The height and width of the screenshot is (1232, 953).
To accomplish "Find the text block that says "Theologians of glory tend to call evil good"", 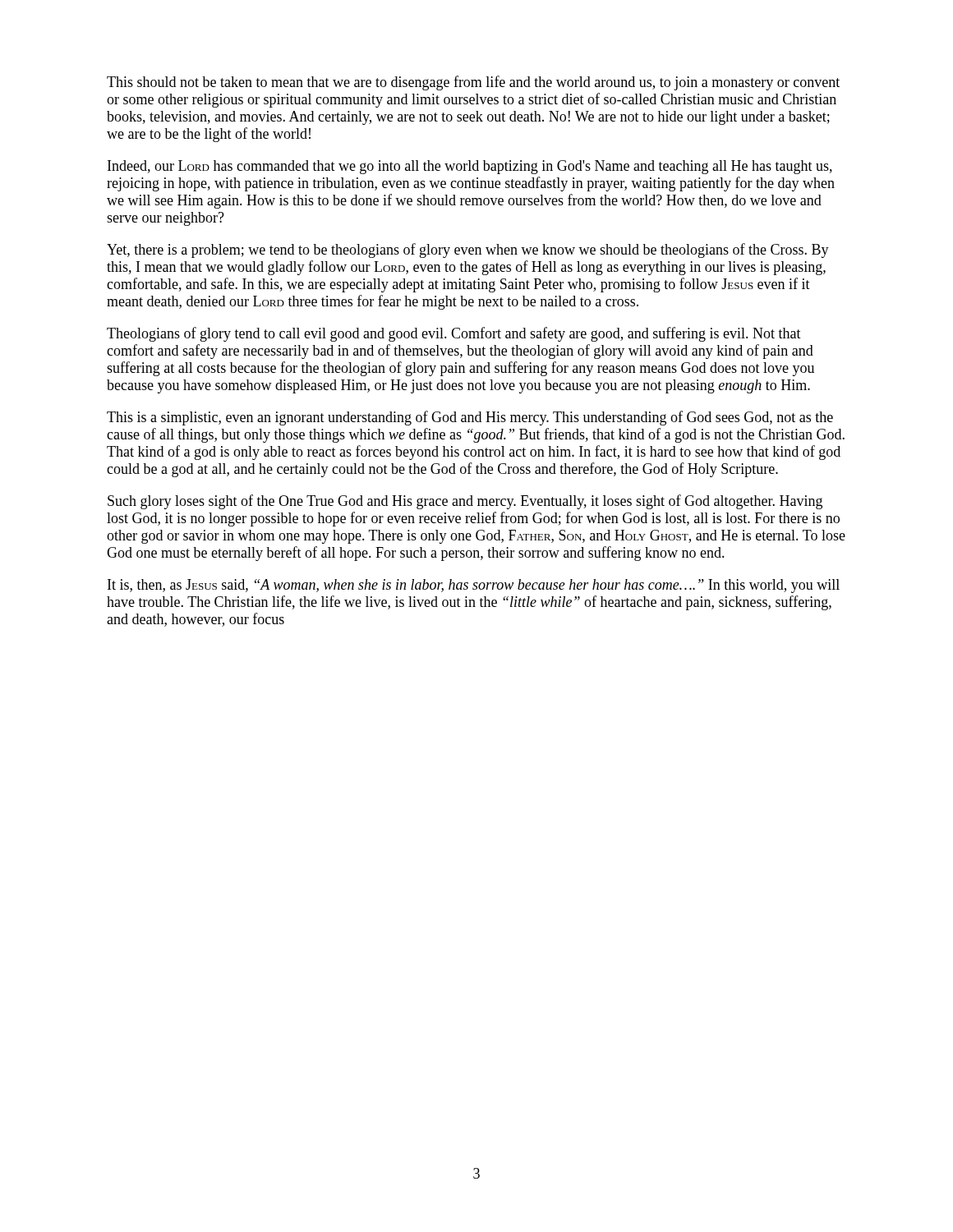I will pos(476,360).
